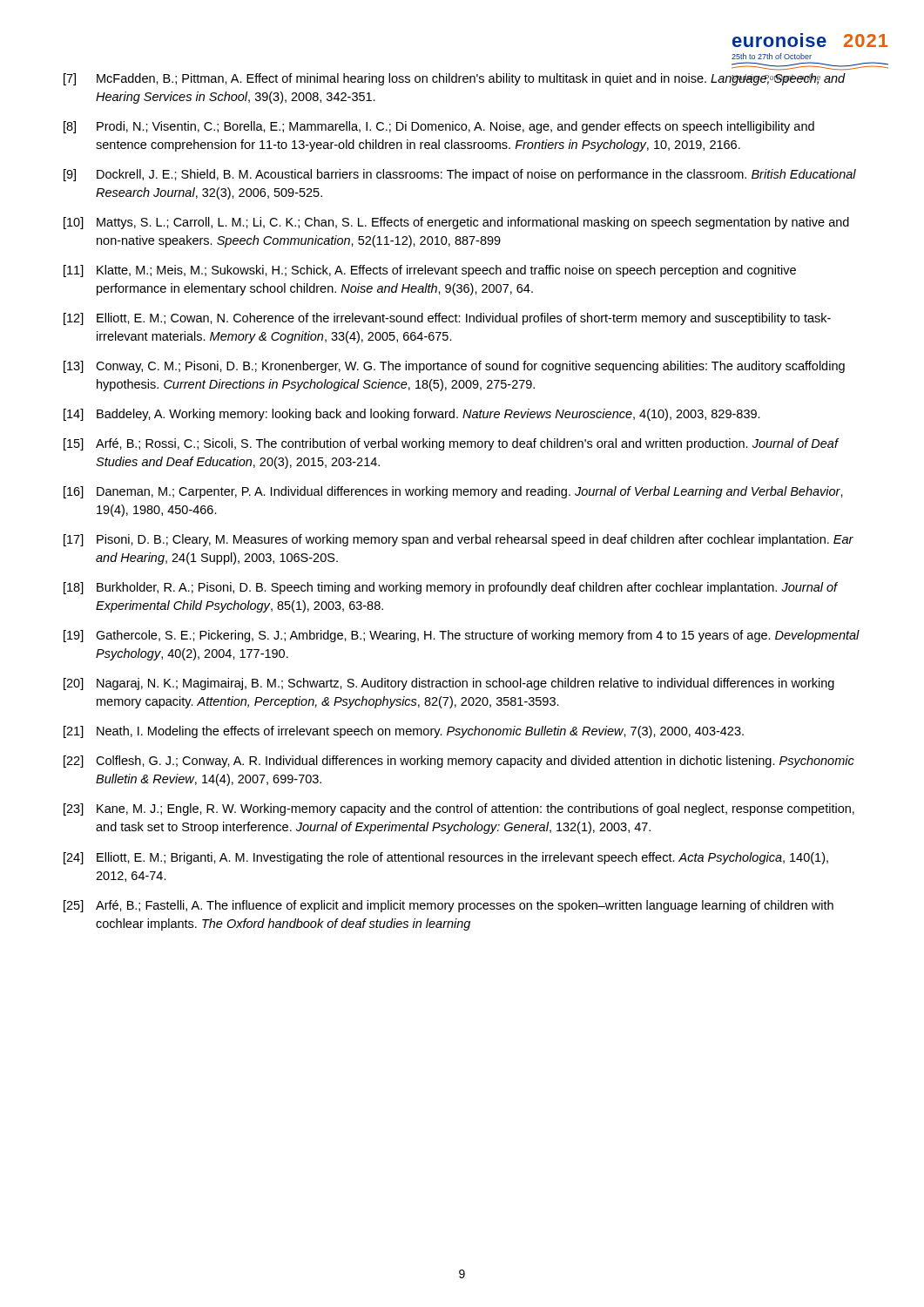Click the passage that begins "[23] Kane, M."

click(x=462, y=819)
